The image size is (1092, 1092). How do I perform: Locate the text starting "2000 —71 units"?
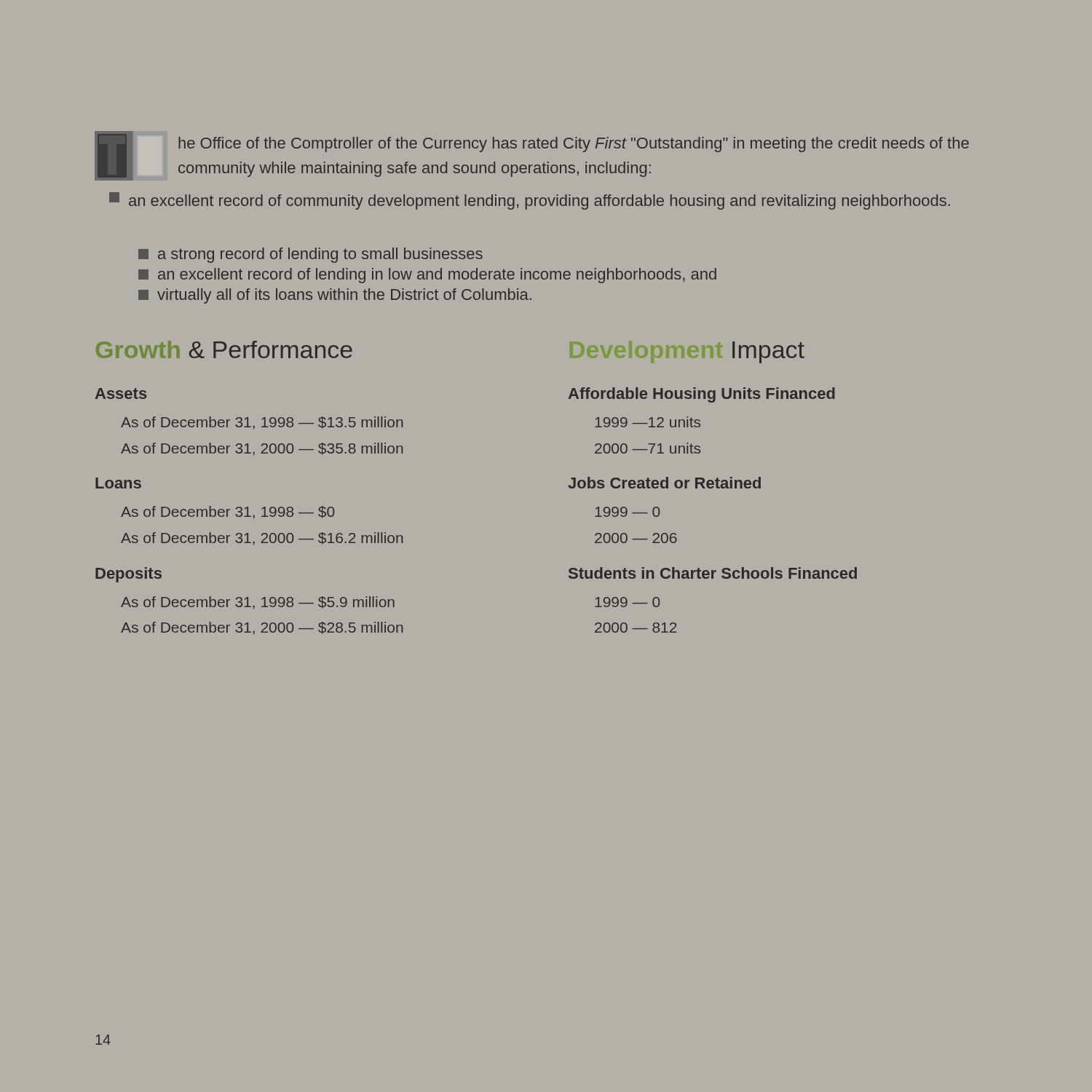648,448
